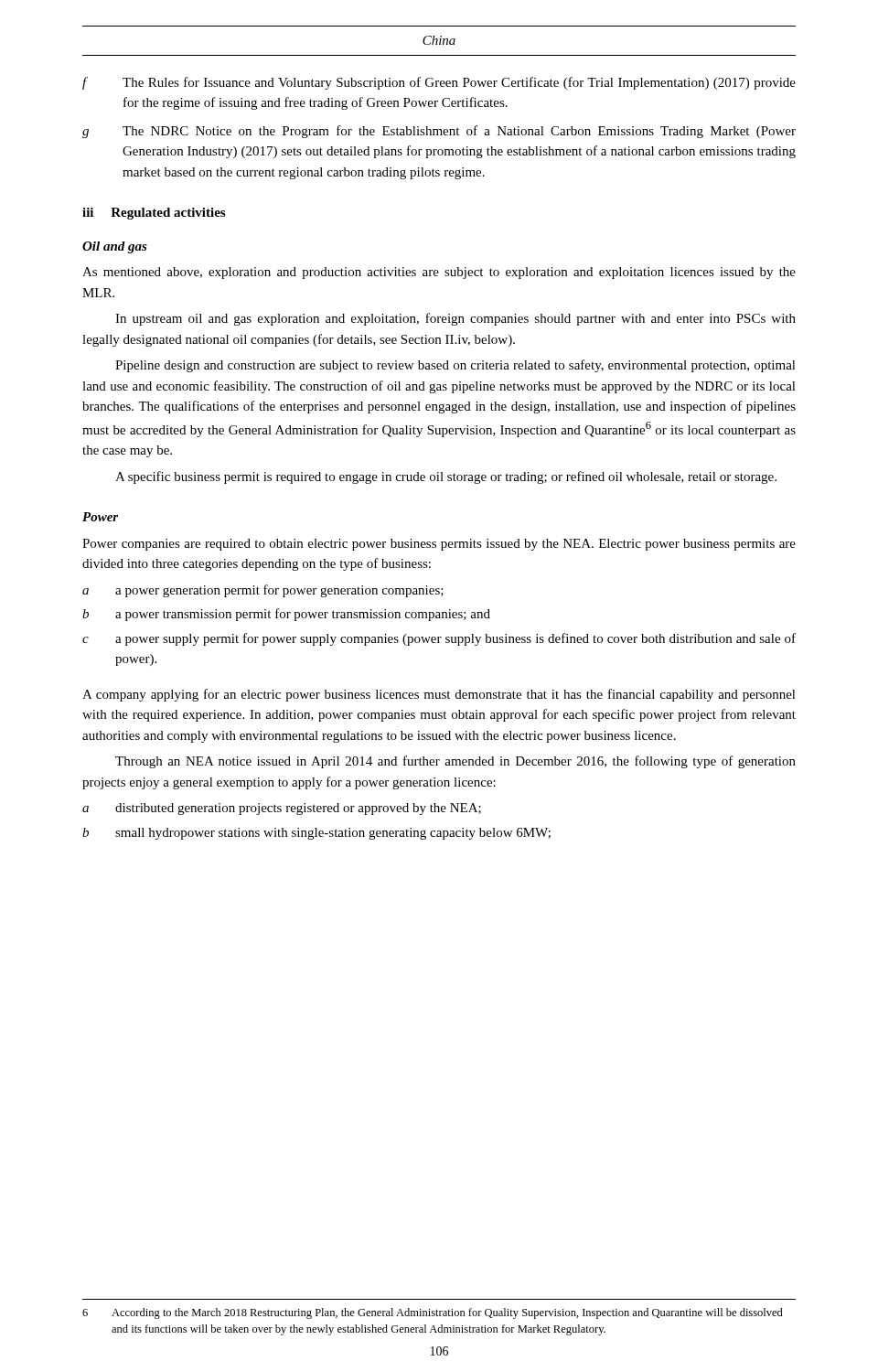Click on the text starting "A company applying for an"
This screenshot has width=878, height=1372.
coord(439,714)
